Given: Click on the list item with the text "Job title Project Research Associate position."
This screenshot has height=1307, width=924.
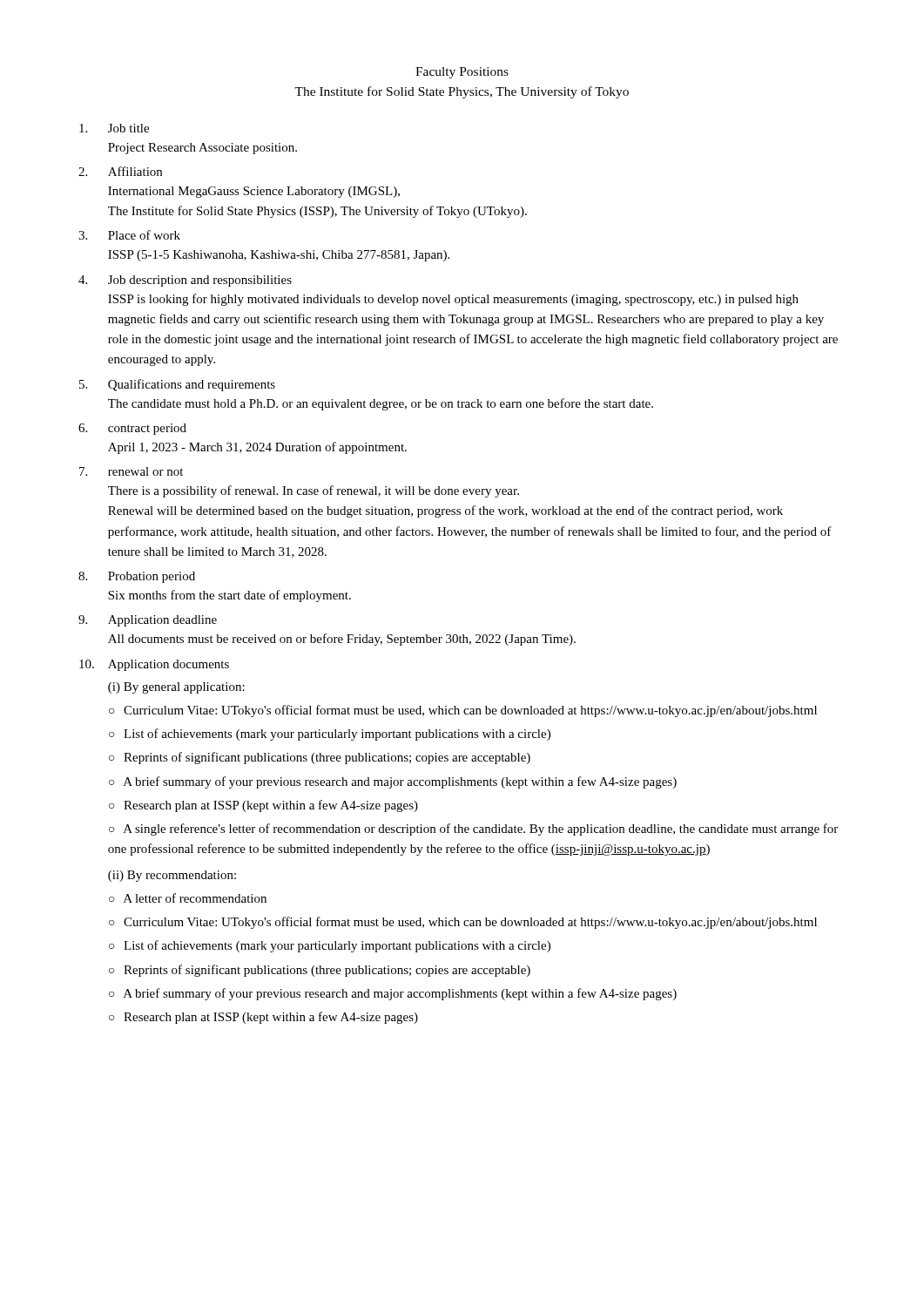Looking at the screenshot, I should pyautogui.click(x=114, y=128).
